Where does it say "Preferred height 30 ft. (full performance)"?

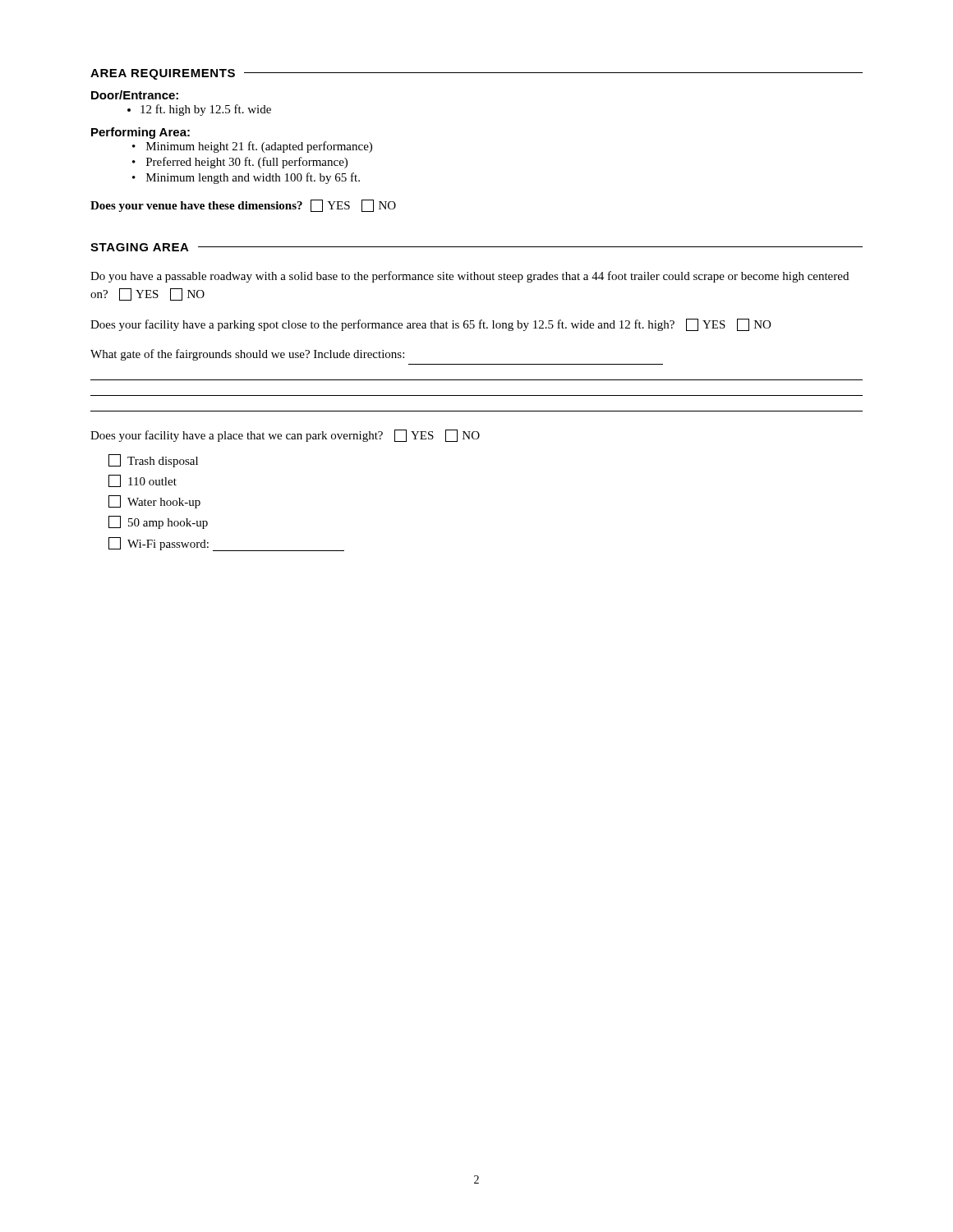(240, 163)
